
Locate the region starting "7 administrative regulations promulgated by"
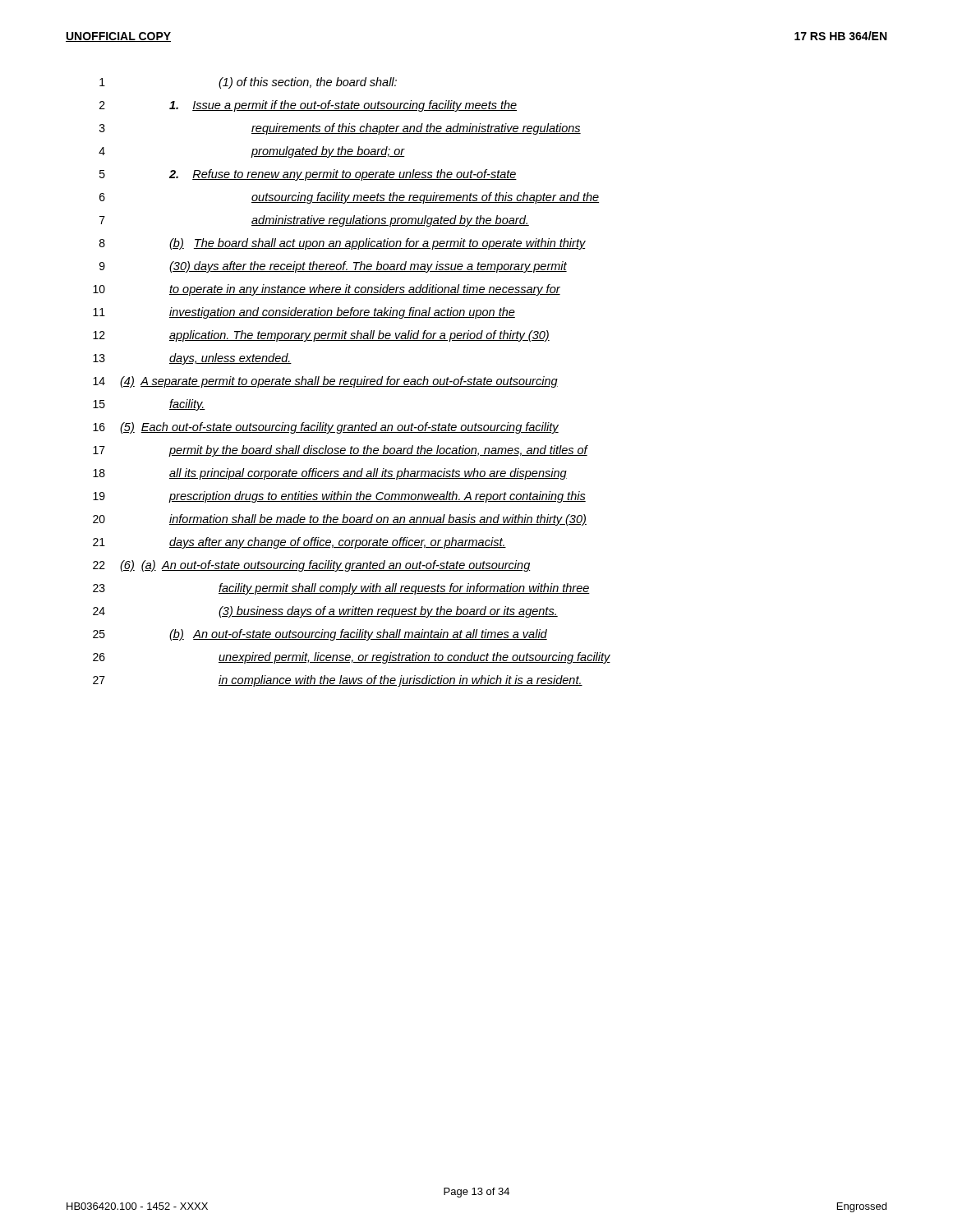click(x=476, y=221)
